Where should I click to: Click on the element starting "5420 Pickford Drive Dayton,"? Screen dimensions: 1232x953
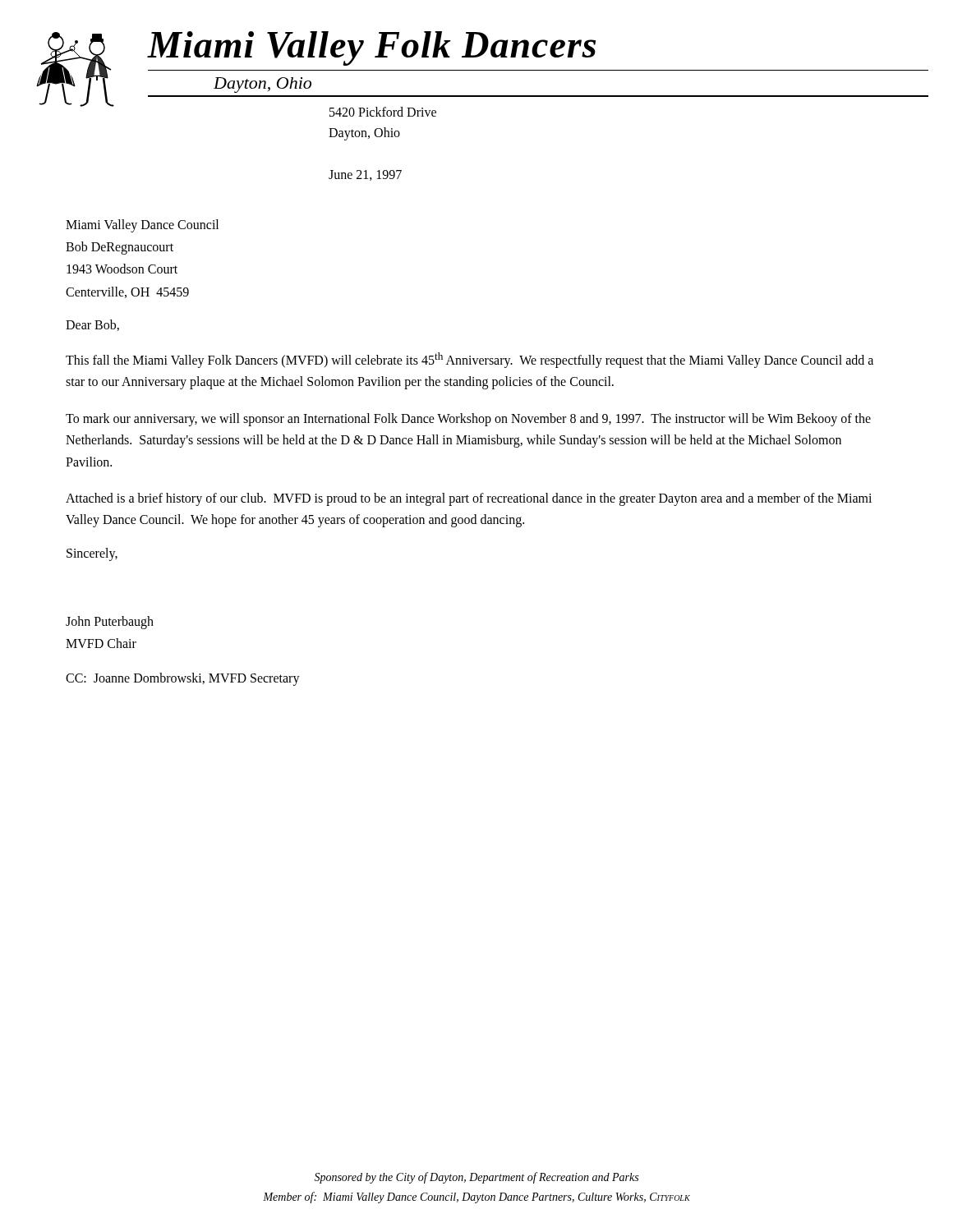(x=383, y=143)
